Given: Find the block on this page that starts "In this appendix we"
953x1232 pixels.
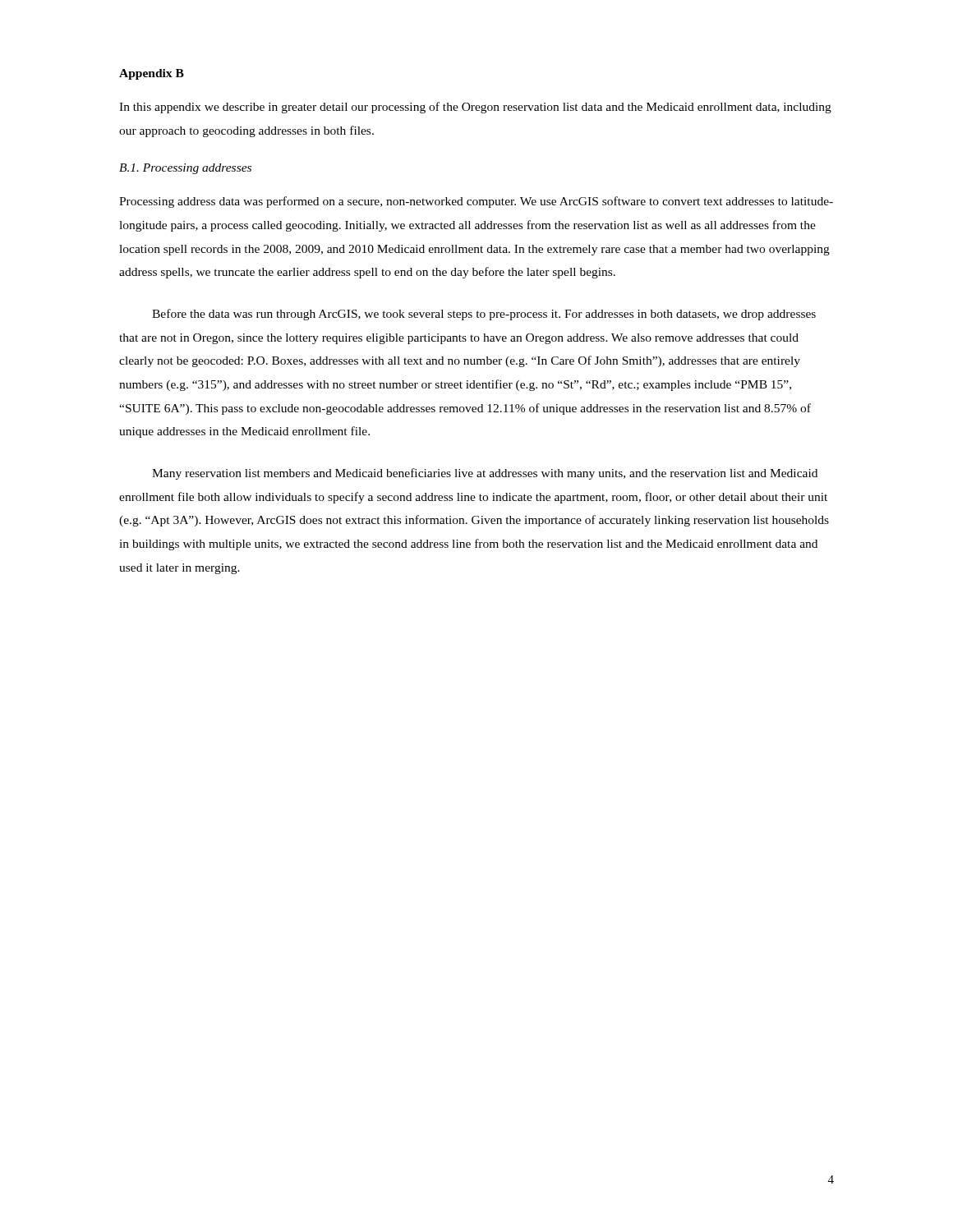Looking at the screenshot, I should point(476,119).
